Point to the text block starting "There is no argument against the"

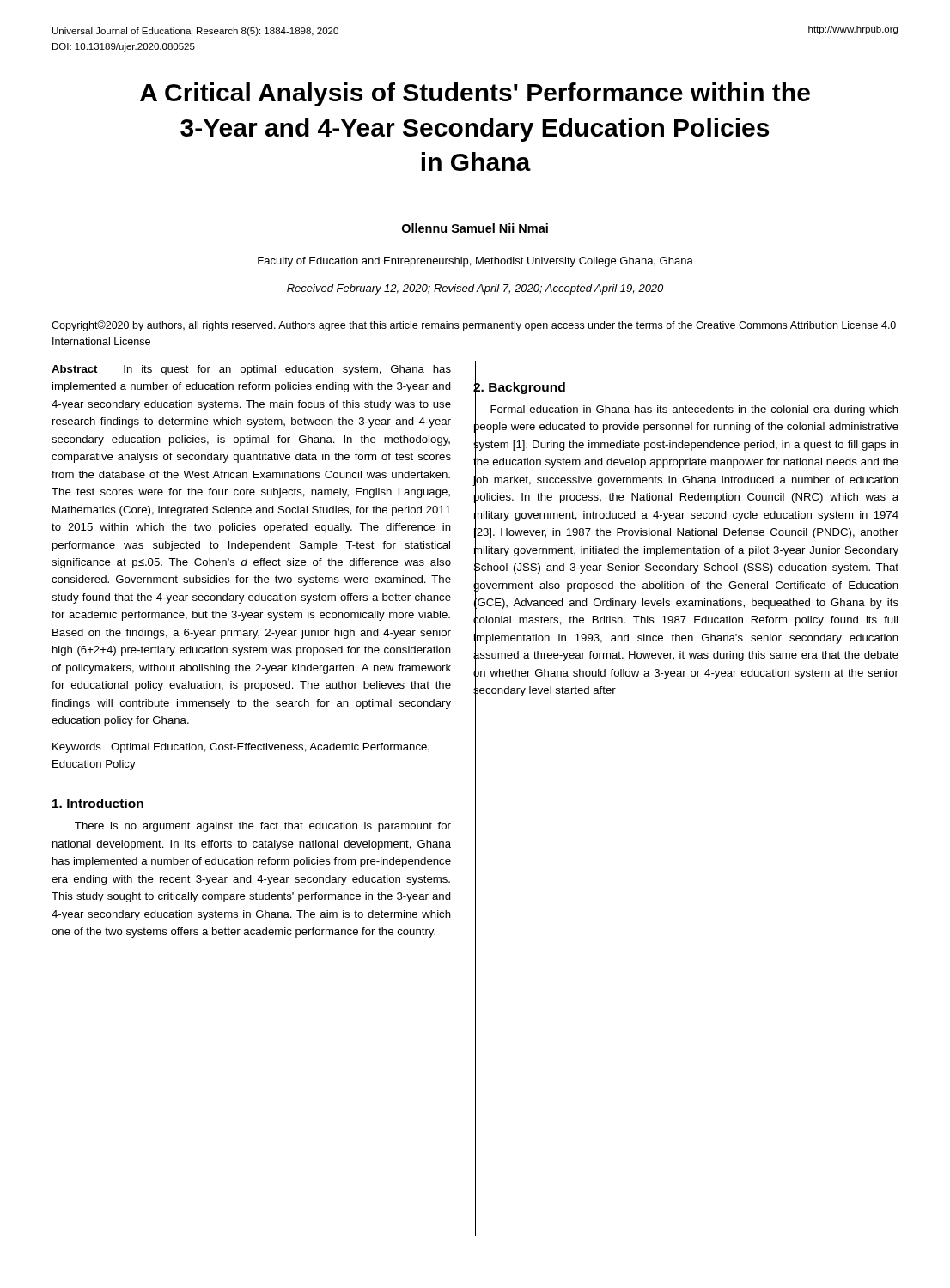(x=251, y=879)
